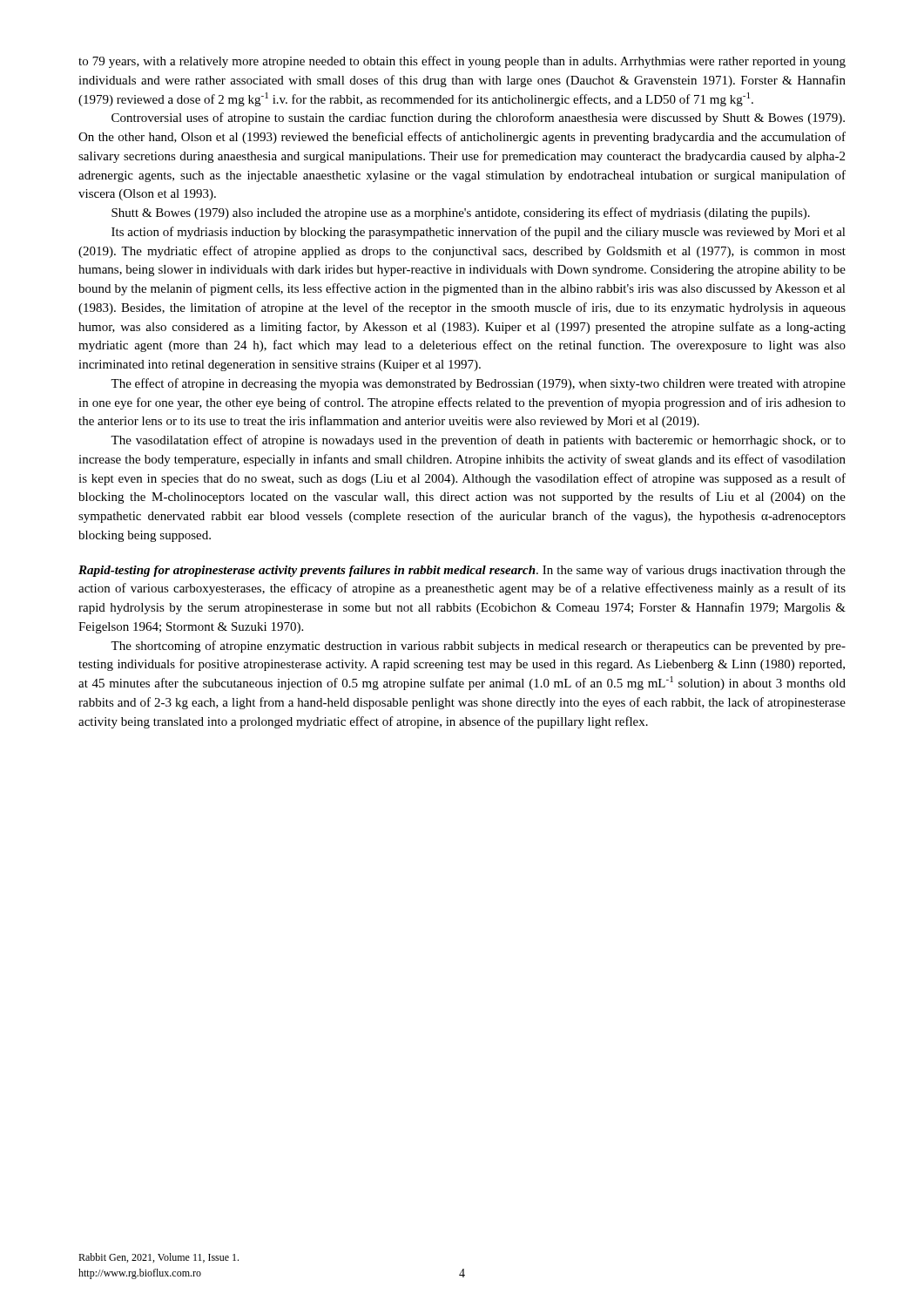Find the text starting "Its action of mydriasis induction by blocking"

click(x=462, y=299)
